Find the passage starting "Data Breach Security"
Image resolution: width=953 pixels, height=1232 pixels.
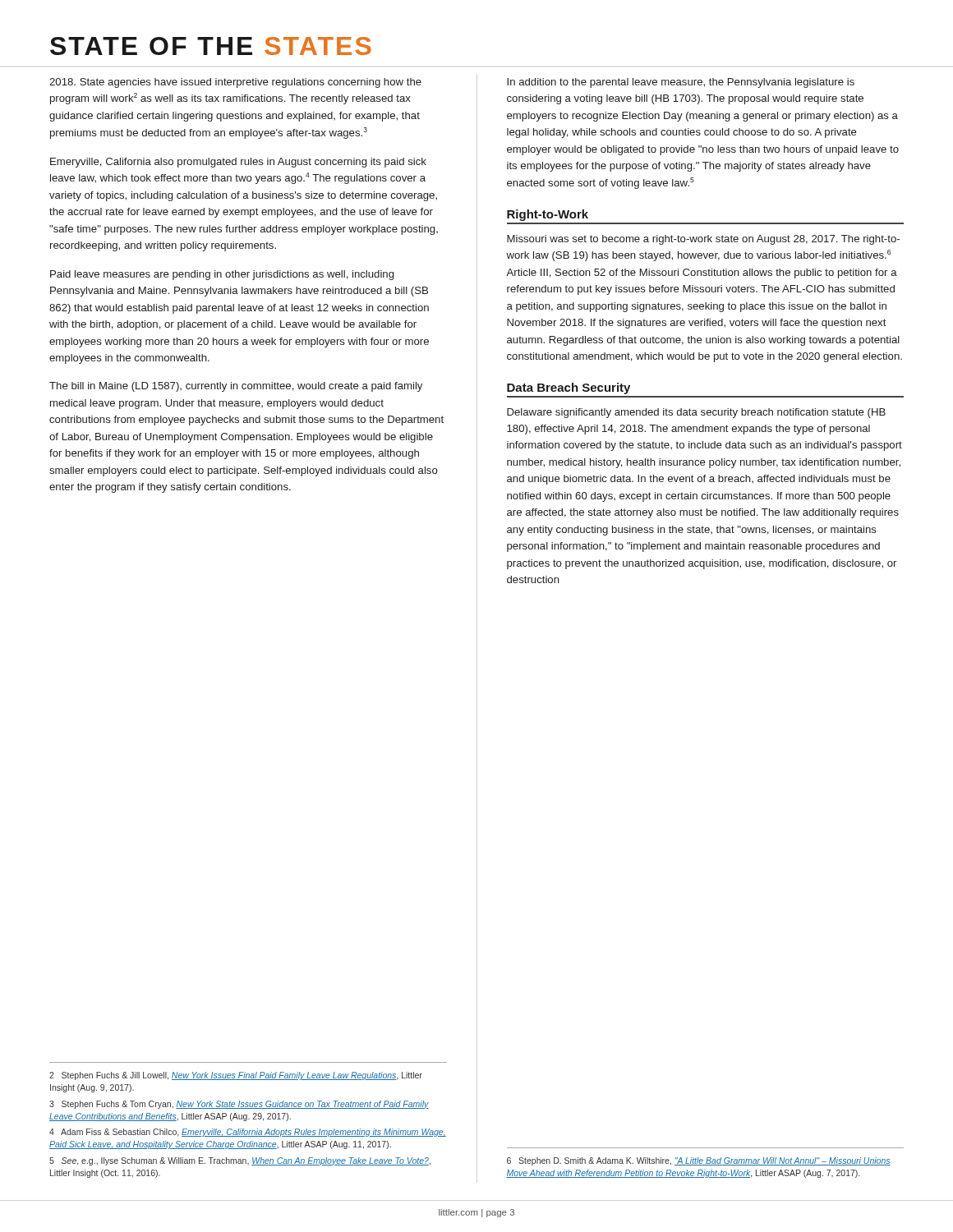tap(705, 389)
